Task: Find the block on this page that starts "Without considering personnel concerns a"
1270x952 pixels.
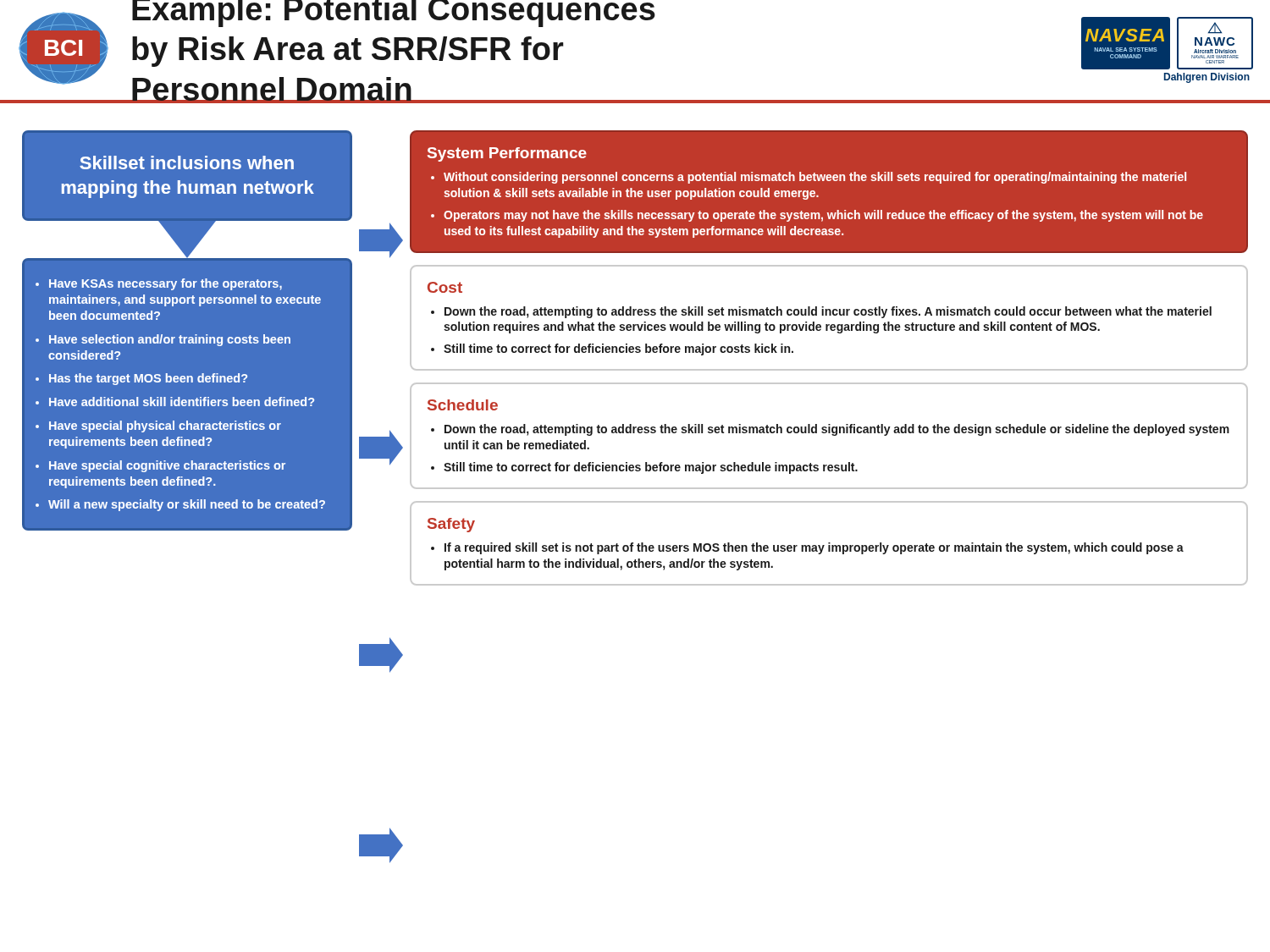Action: [815, 185]
